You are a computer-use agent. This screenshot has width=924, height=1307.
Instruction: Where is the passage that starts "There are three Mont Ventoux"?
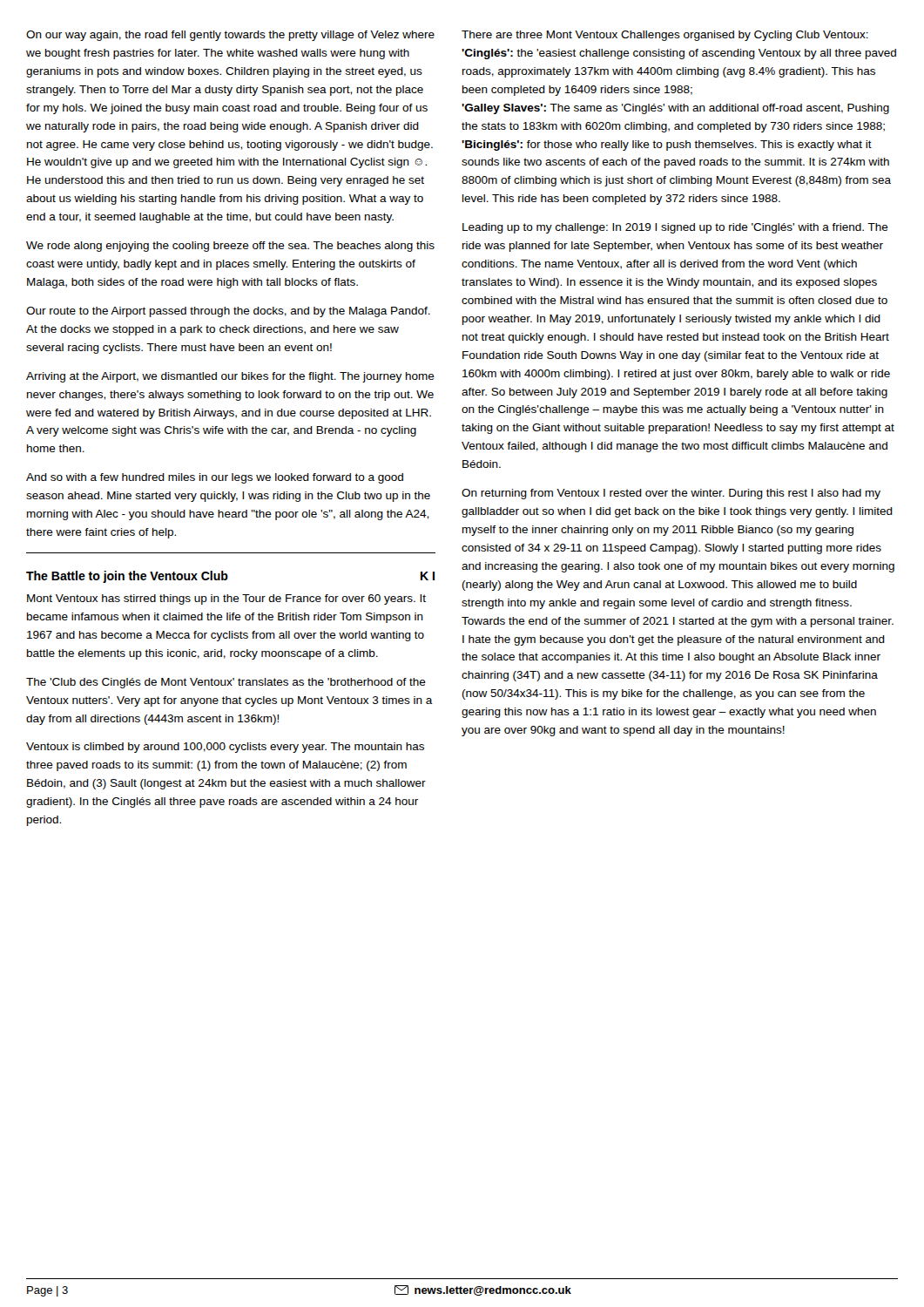[679, 116]
